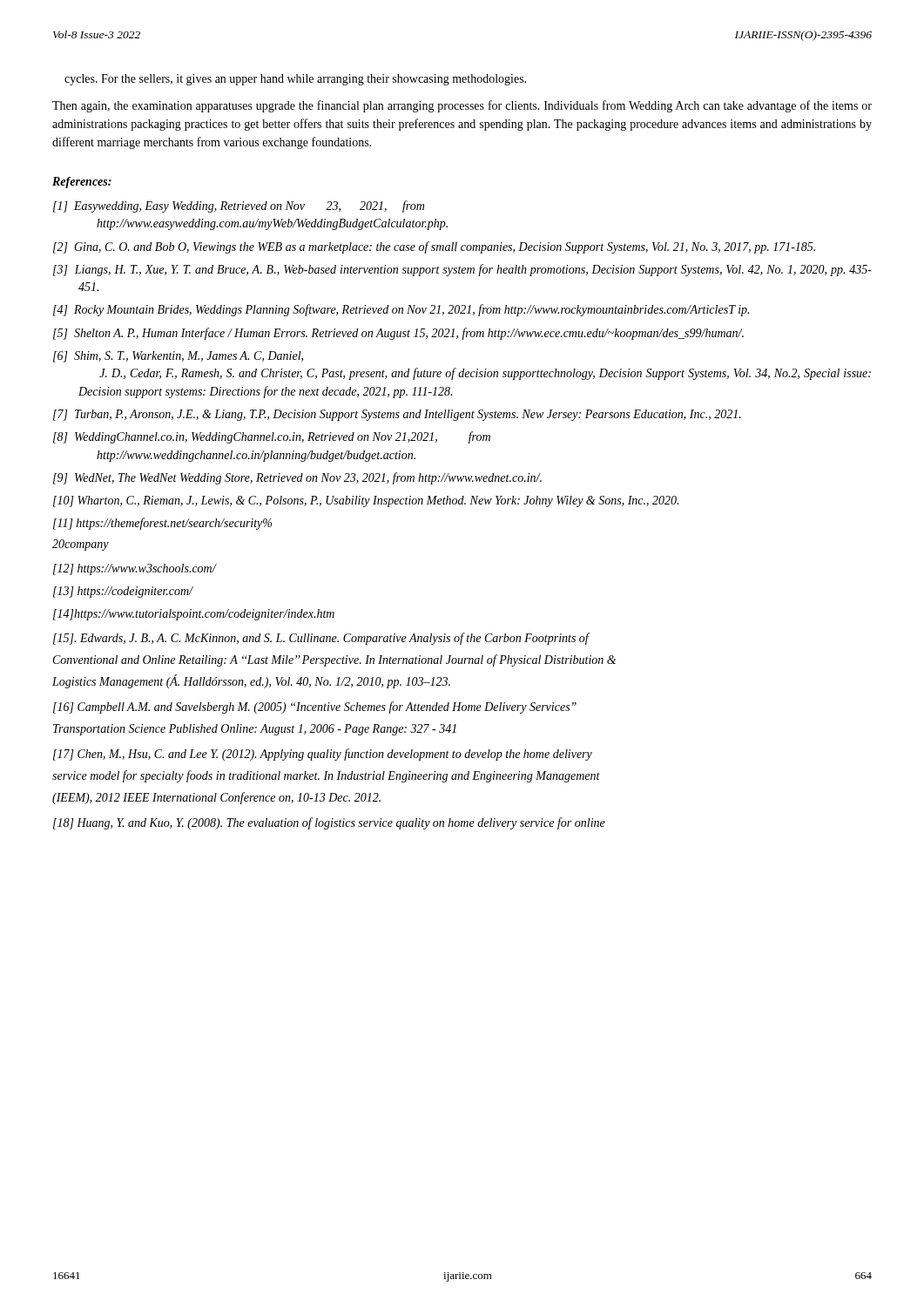
Task: Select the section header
Action: [x=82, y=182]
